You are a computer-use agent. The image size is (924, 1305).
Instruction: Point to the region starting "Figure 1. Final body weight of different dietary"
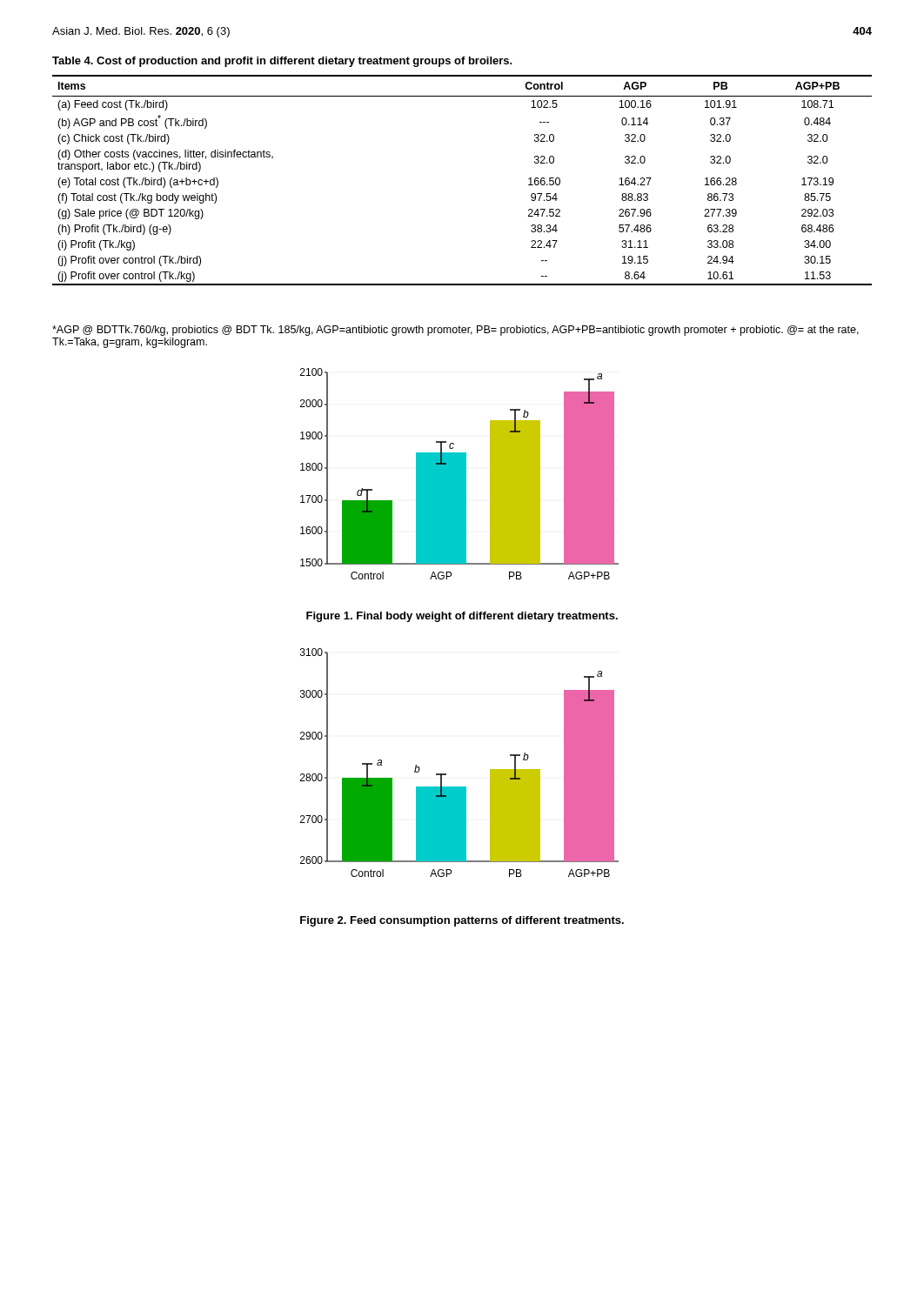462,616
